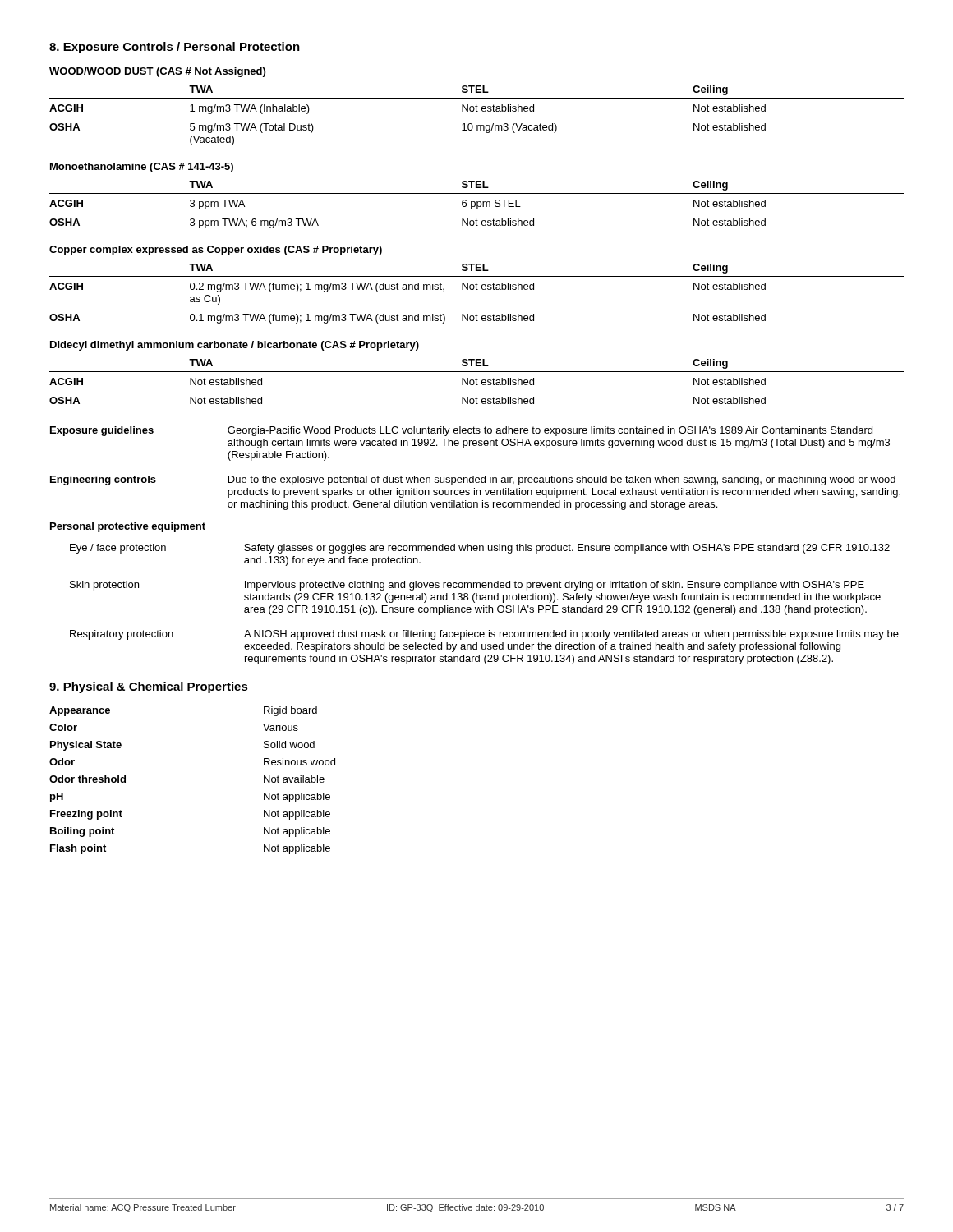Find the section header on this page that starts "8. Exposure Controls /"
Screen dimensions: 1232x953
point(175,46)
